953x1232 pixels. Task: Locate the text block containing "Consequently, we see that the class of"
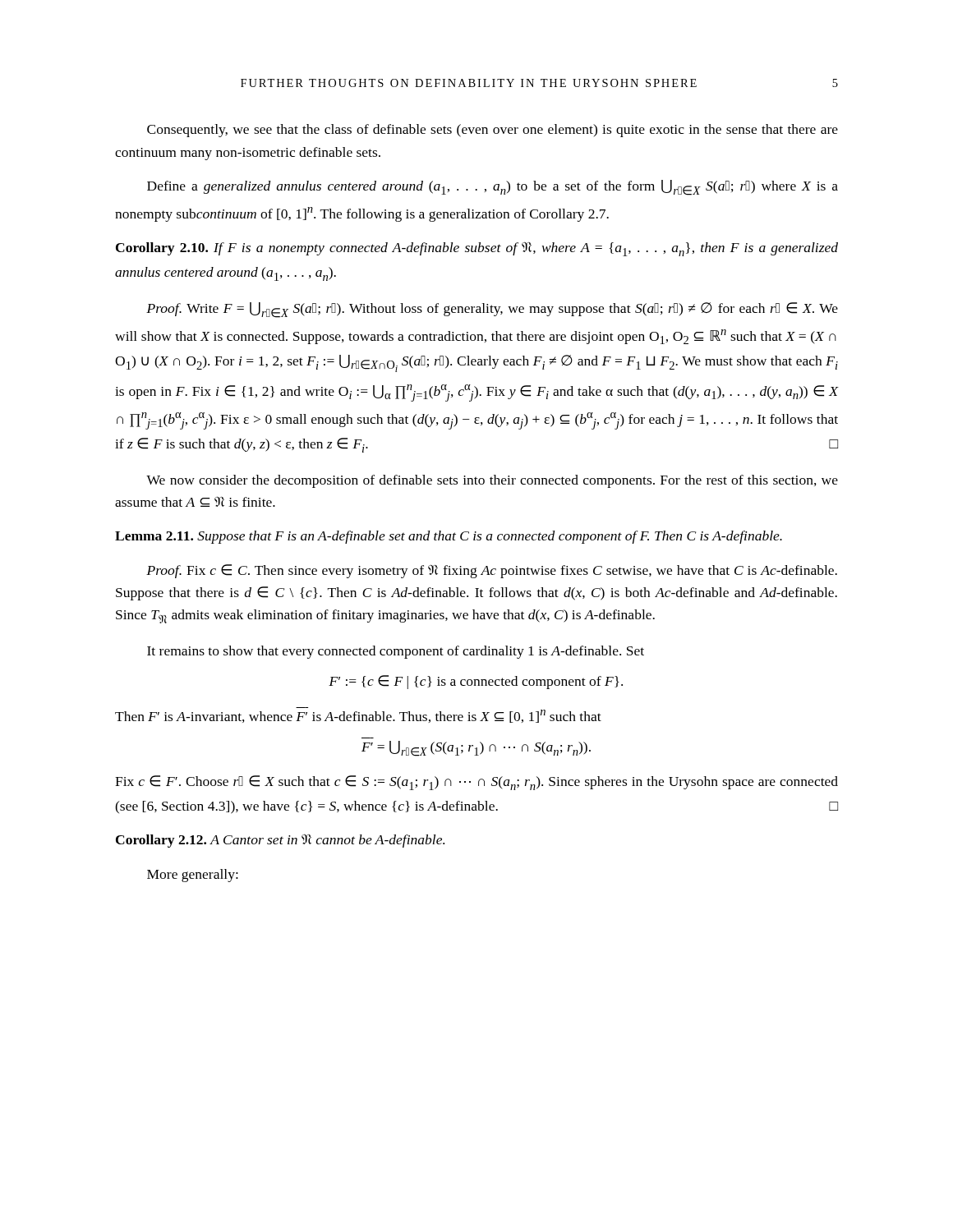(x=476, y=140)
